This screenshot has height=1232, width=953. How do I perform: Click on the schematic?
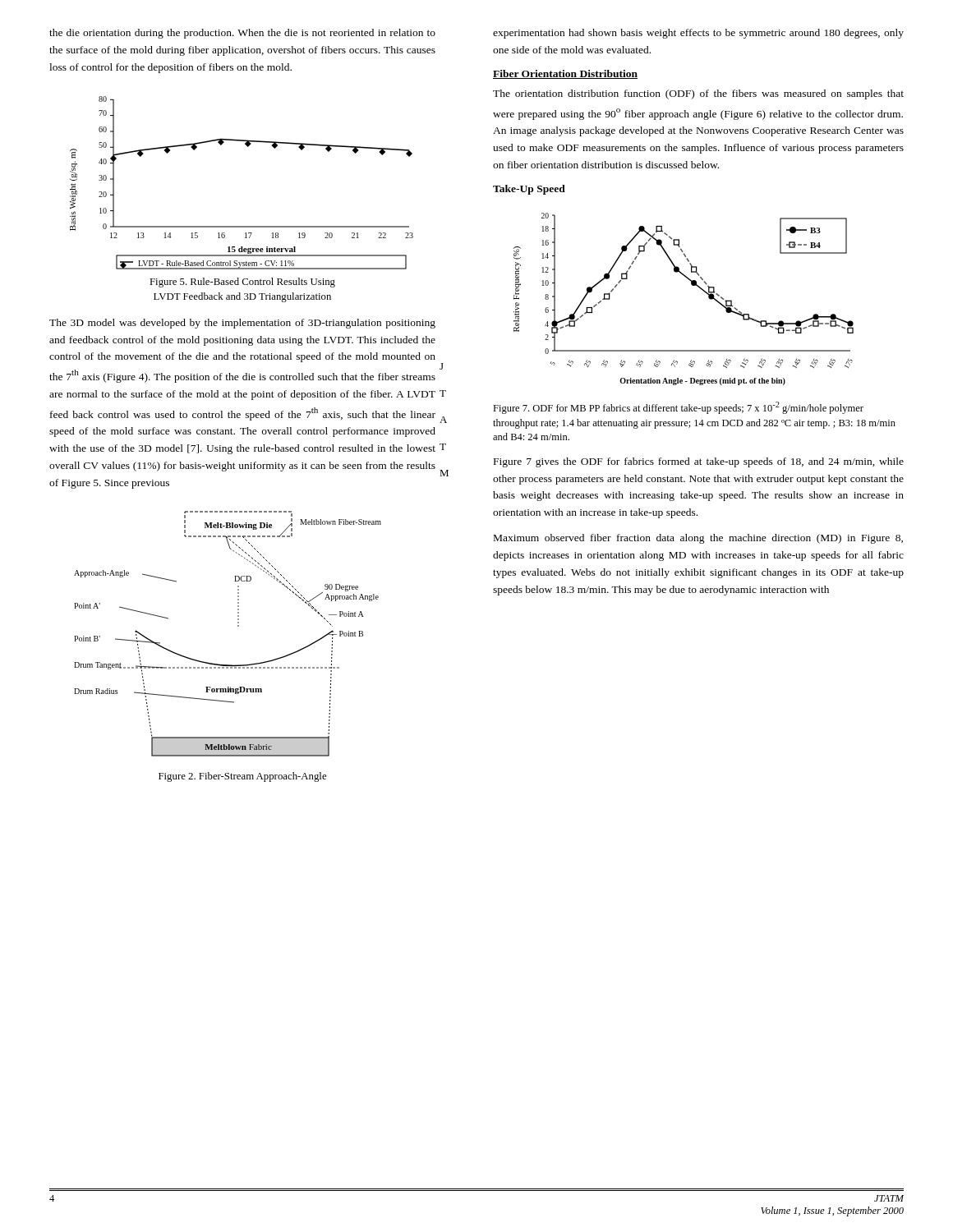(x=242, y=635)
